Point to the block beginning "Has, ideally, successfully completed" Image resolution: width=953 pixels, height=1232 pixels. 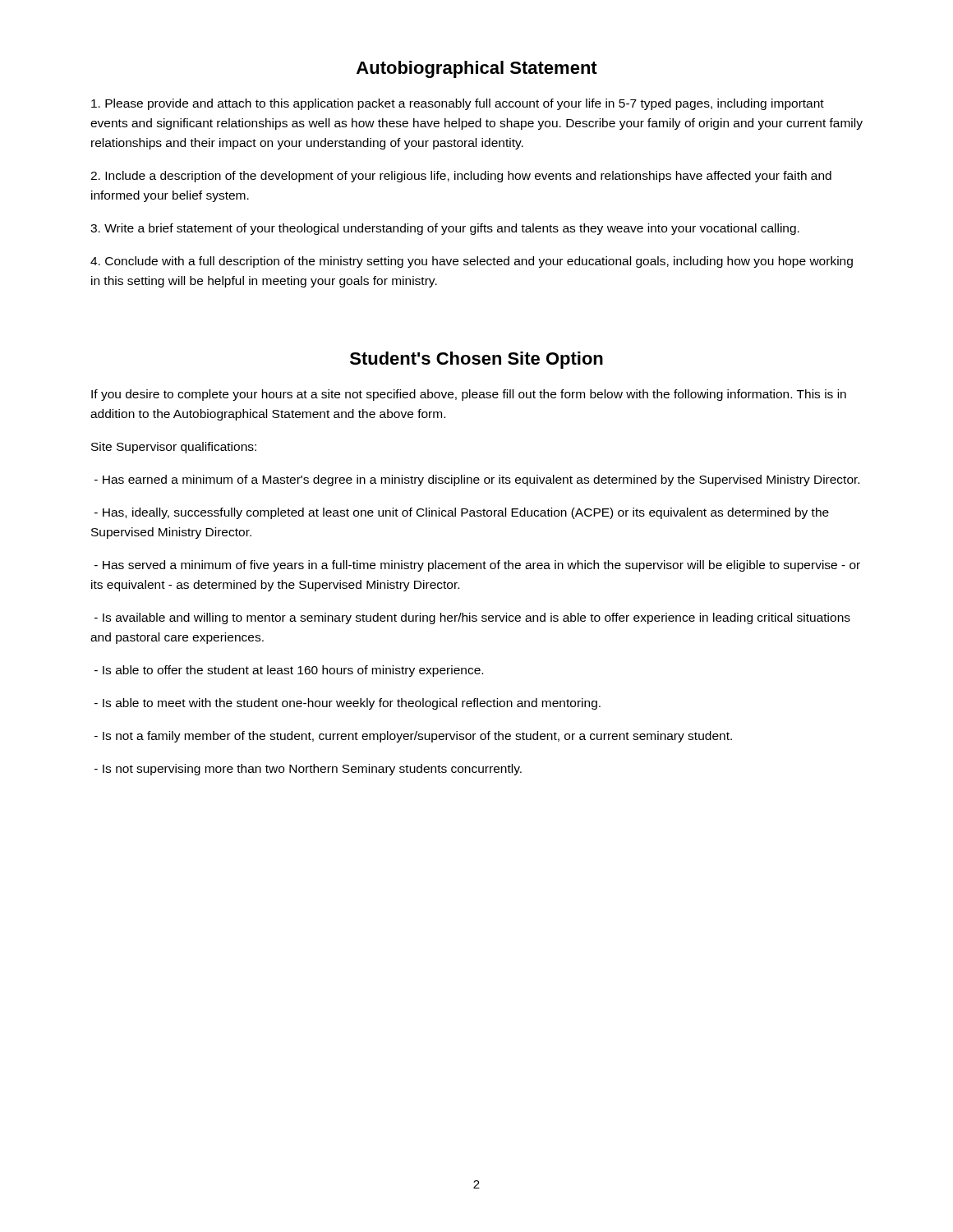pyautogui.click(x=460, y=522)
